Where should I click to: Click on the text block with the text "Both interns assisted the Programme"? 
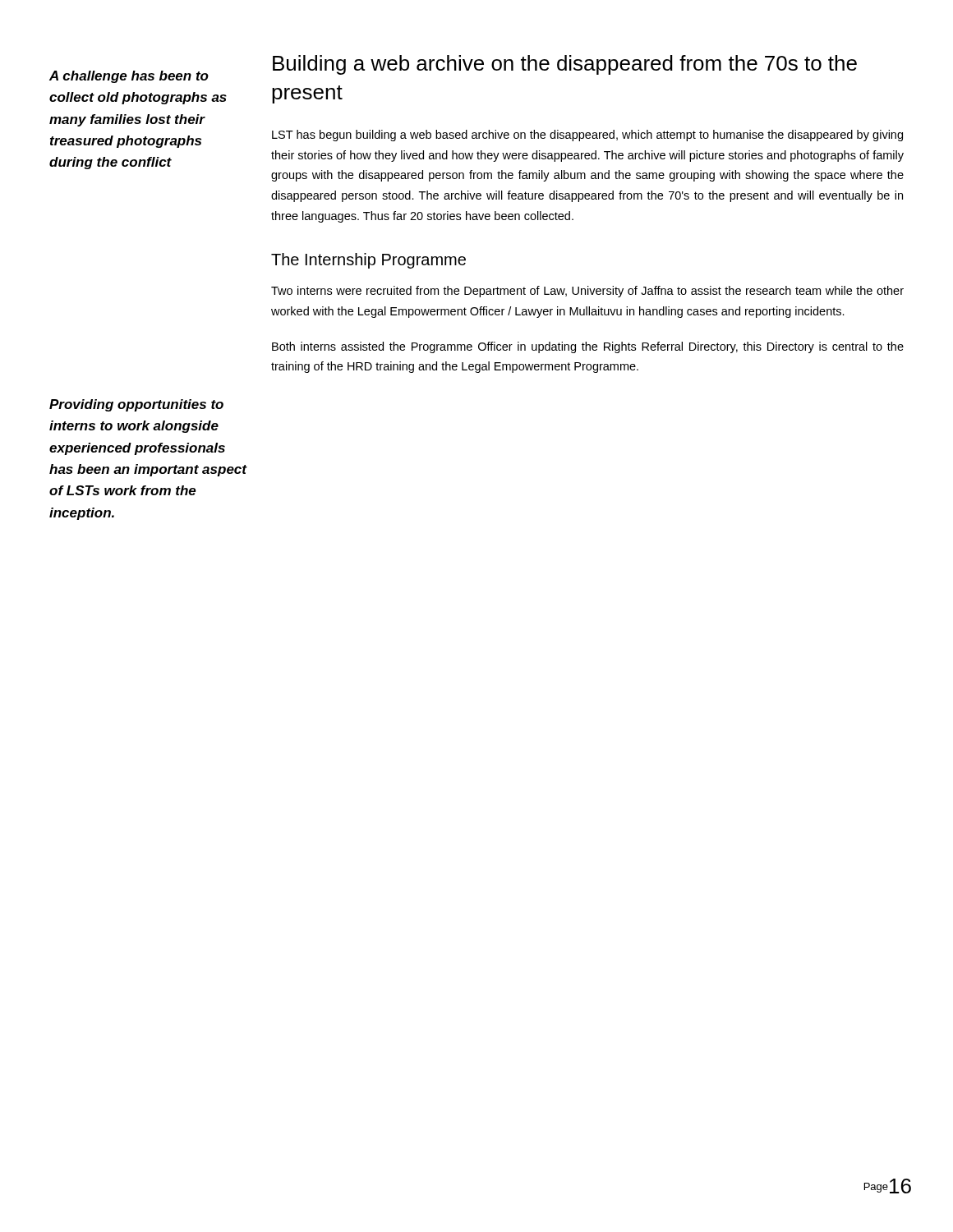(587, 356)
